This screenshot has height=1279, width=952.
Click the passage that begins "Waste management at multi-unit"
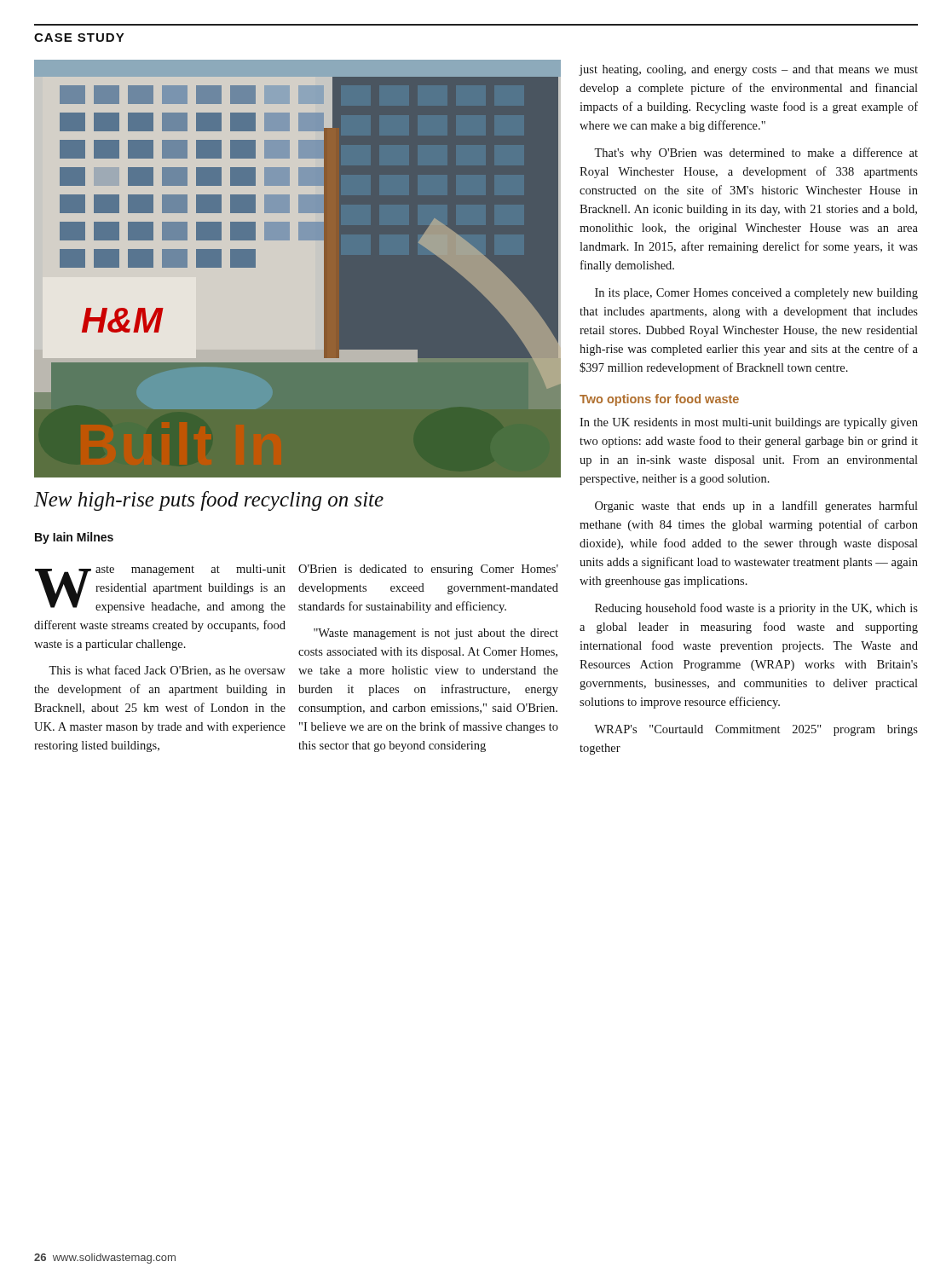[160, 657]
